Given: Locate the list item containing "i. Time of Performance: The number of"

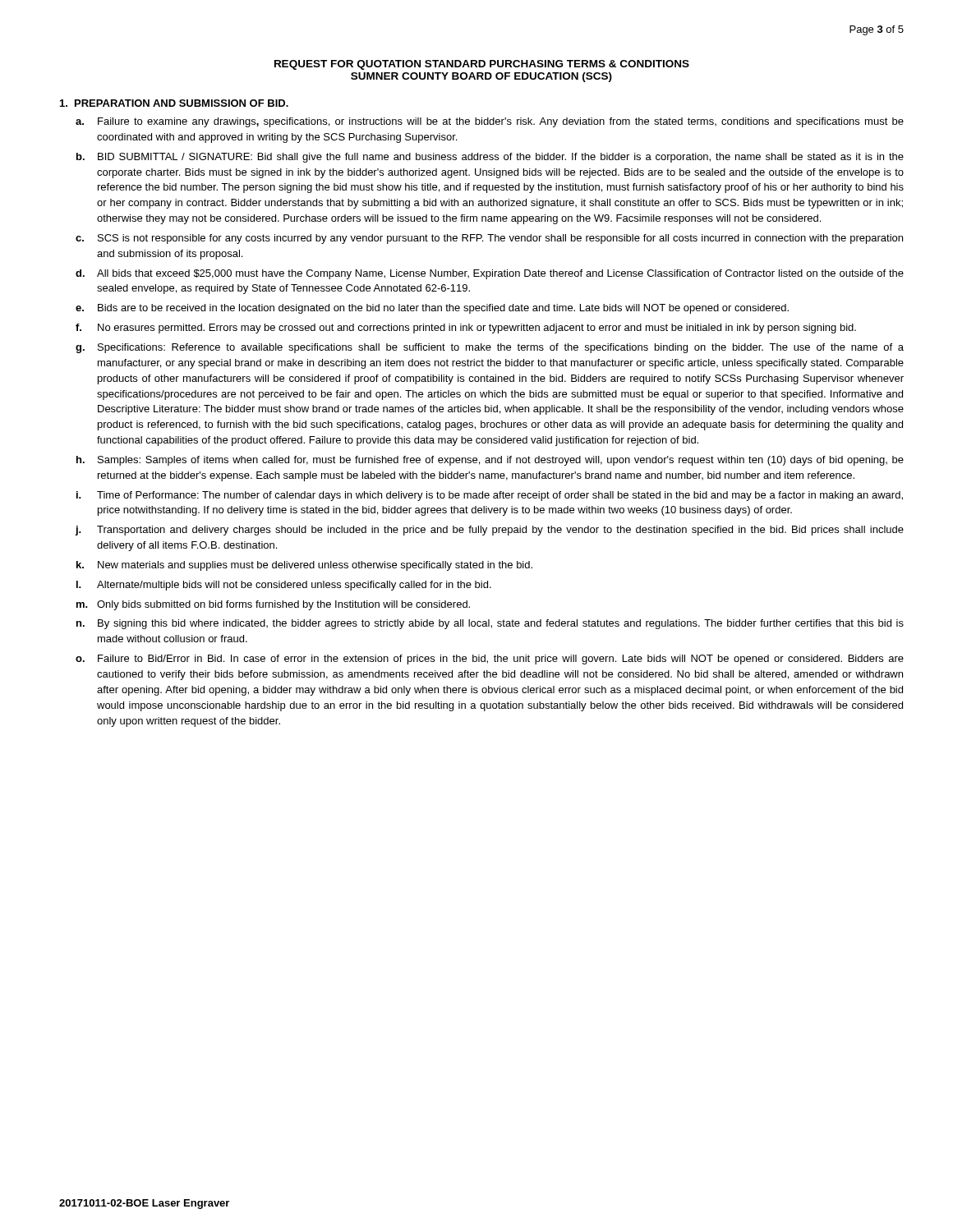Looking at the screenshot, I should click(490, 503).
